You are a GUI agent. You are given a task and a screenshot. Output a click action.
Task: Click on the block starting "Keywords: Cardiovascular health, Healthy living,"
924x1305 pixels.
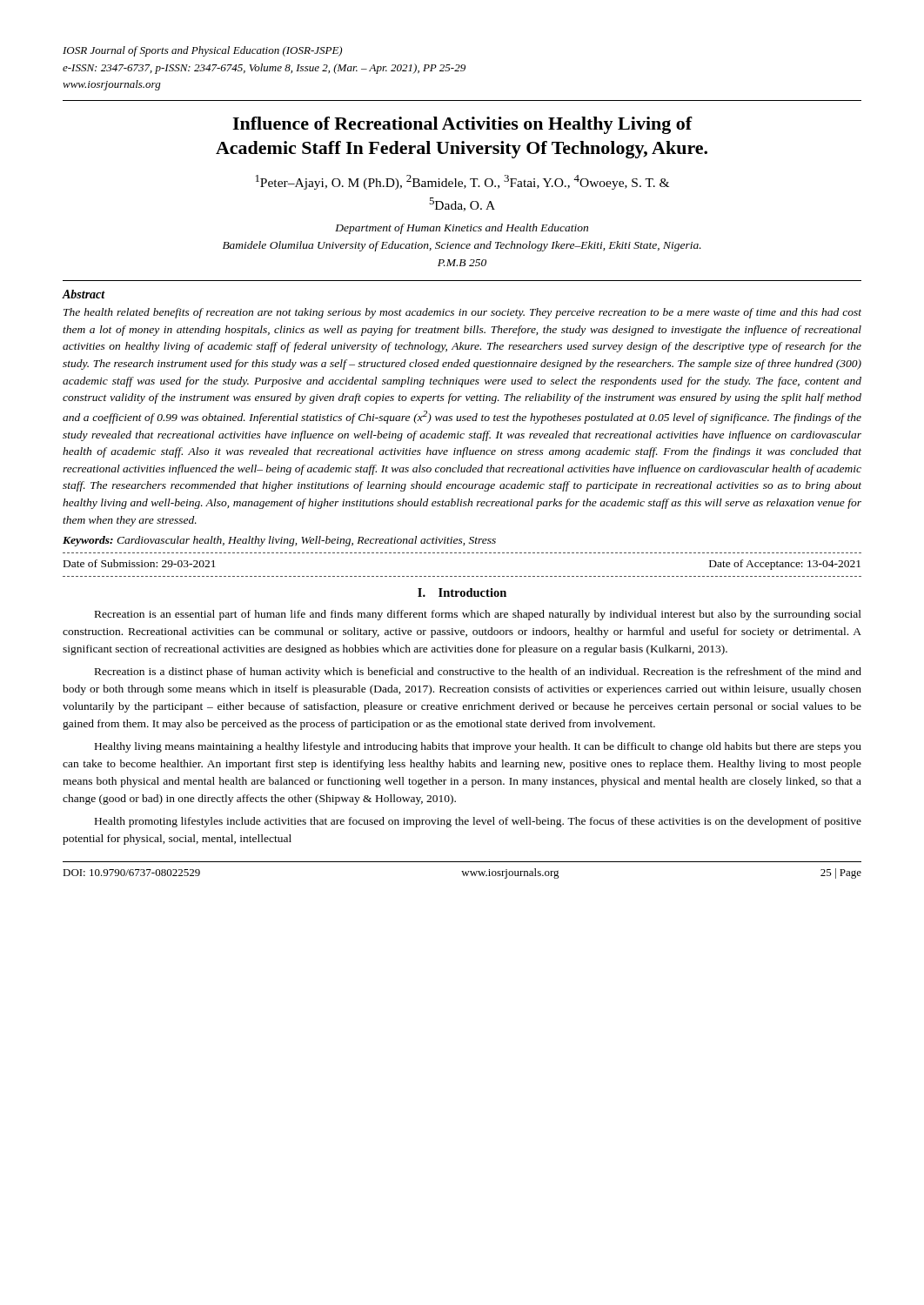(x=279, y=540)
